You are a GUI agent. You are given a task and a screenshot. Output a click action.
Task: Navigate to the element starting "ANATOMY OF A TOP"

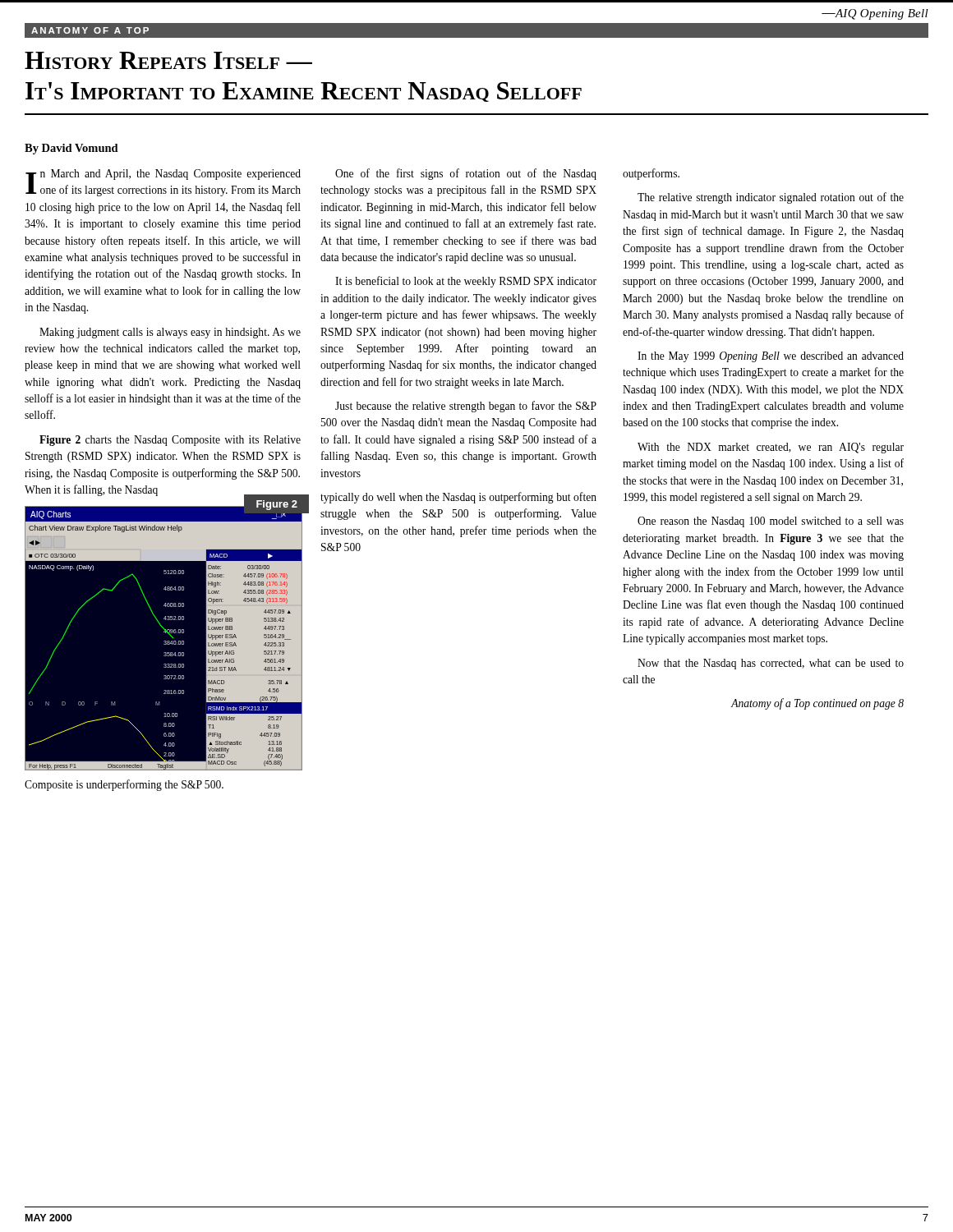[91, 30]
